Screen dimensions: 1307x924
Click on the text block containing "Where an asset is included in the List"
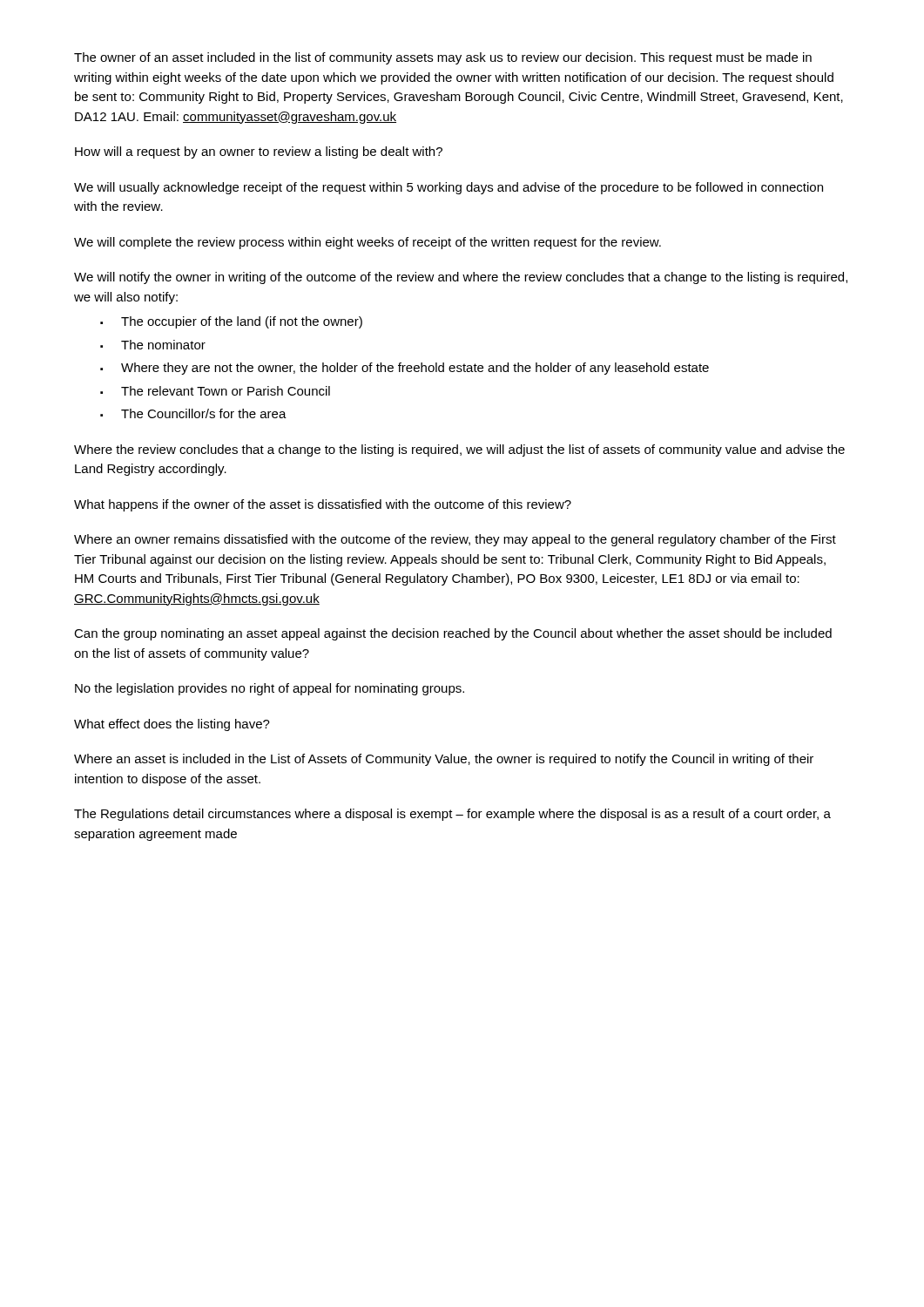[444, 768]
